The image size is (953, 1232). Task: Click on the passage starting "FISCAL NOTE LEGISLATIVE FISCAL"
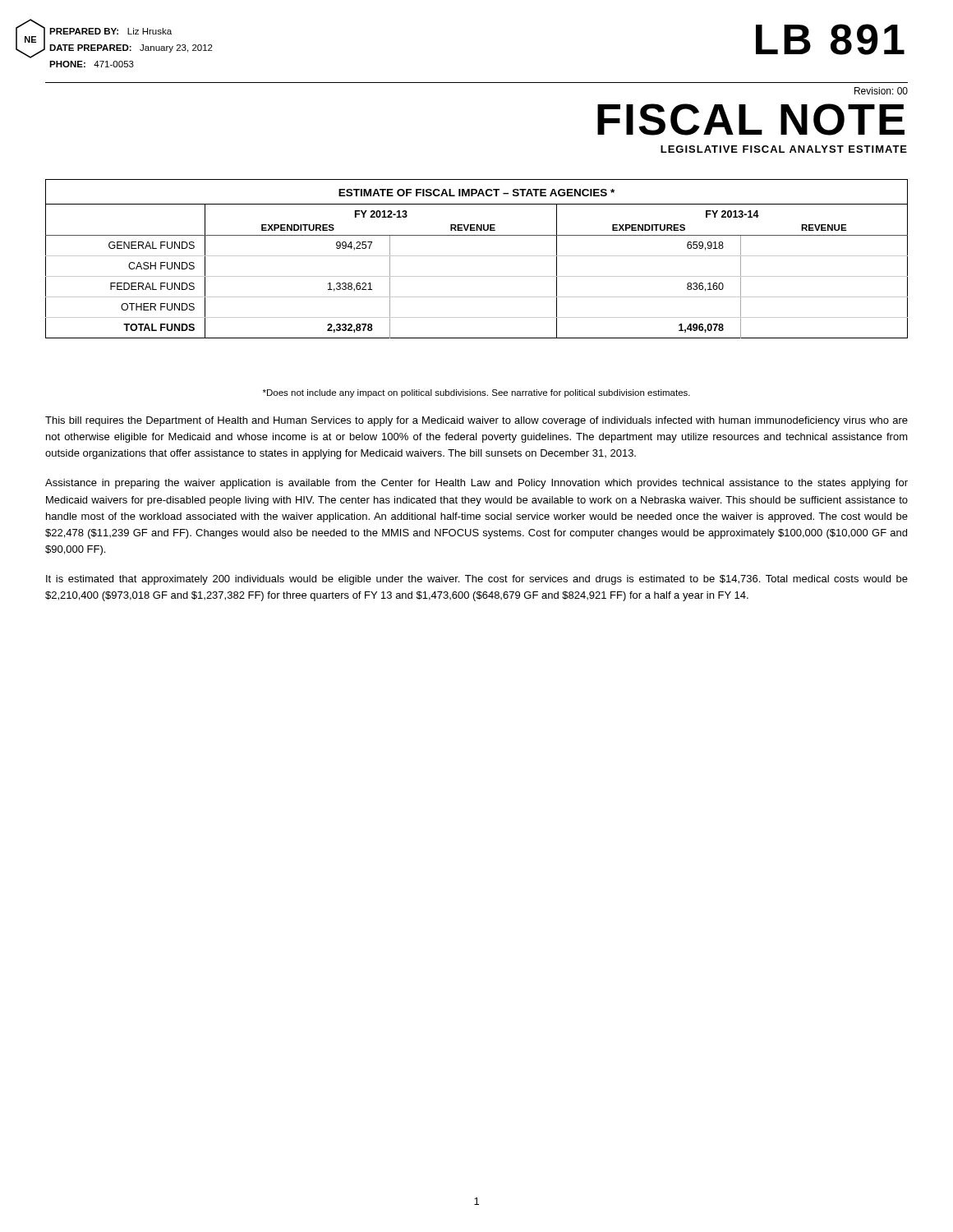[x=751, y=126]
